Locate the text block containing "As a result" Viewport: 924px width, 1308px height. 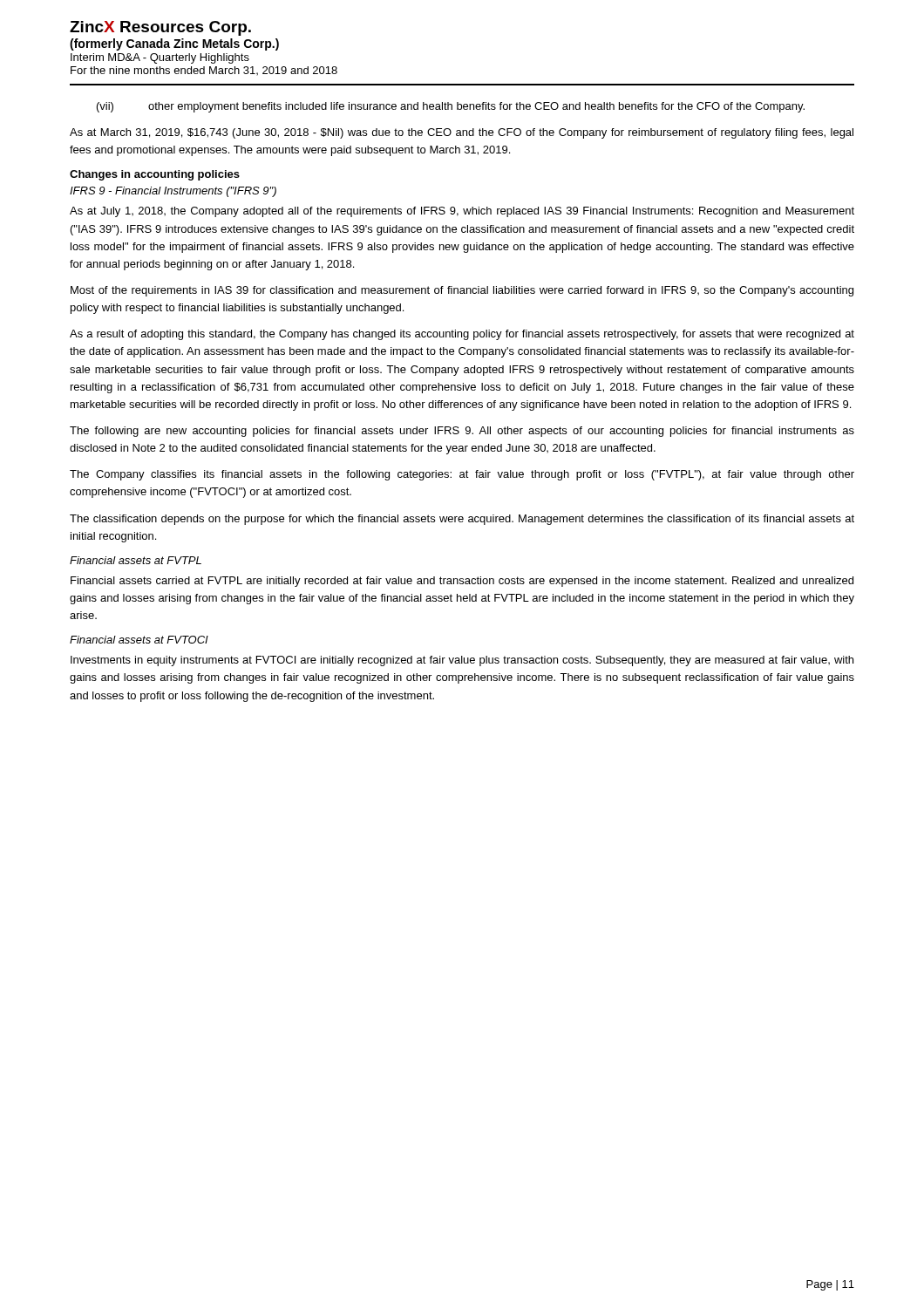pos(462,369)
